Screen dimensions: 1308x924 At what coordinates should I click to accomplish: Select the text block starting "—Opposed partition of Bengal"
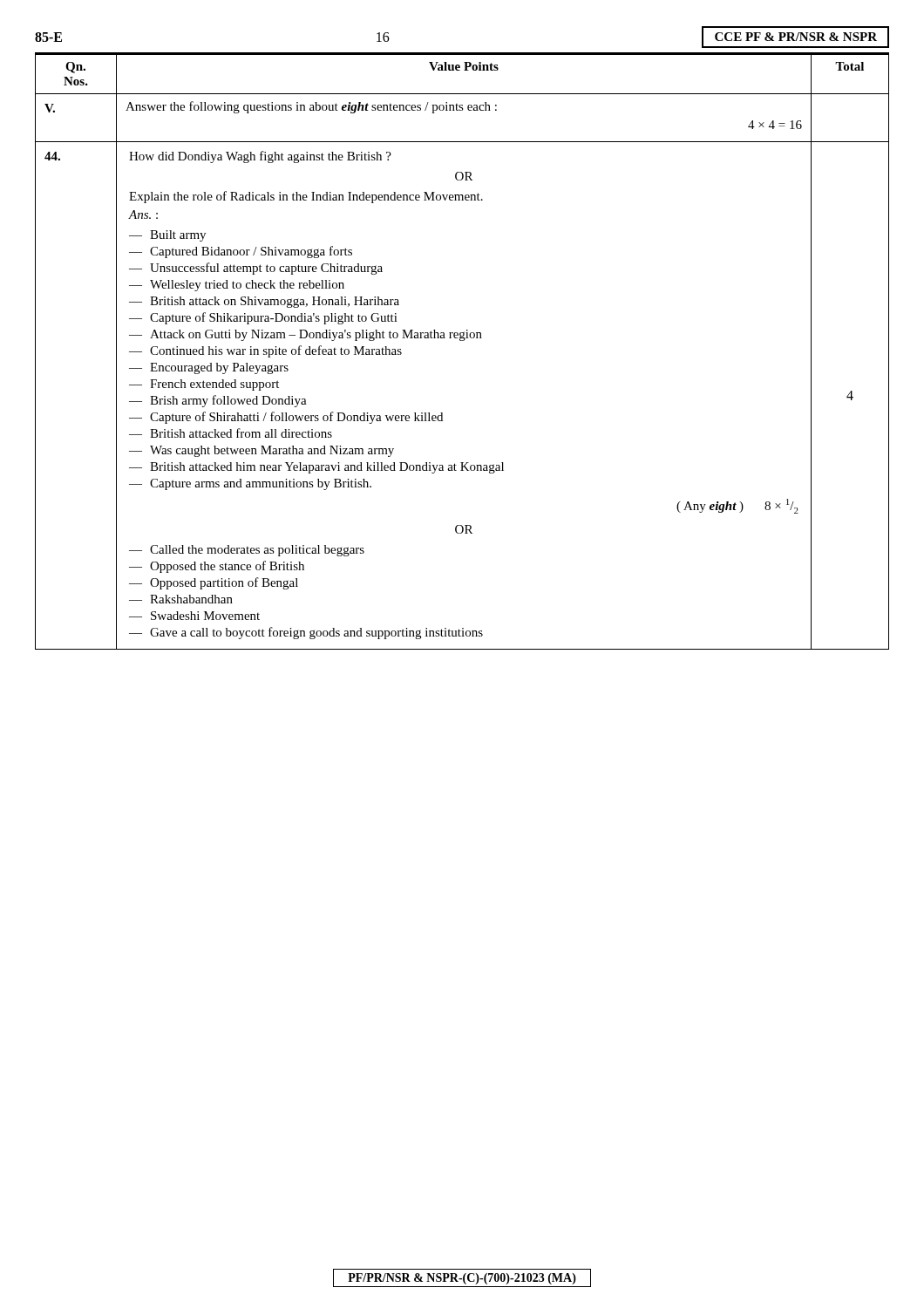coord(214,583)
